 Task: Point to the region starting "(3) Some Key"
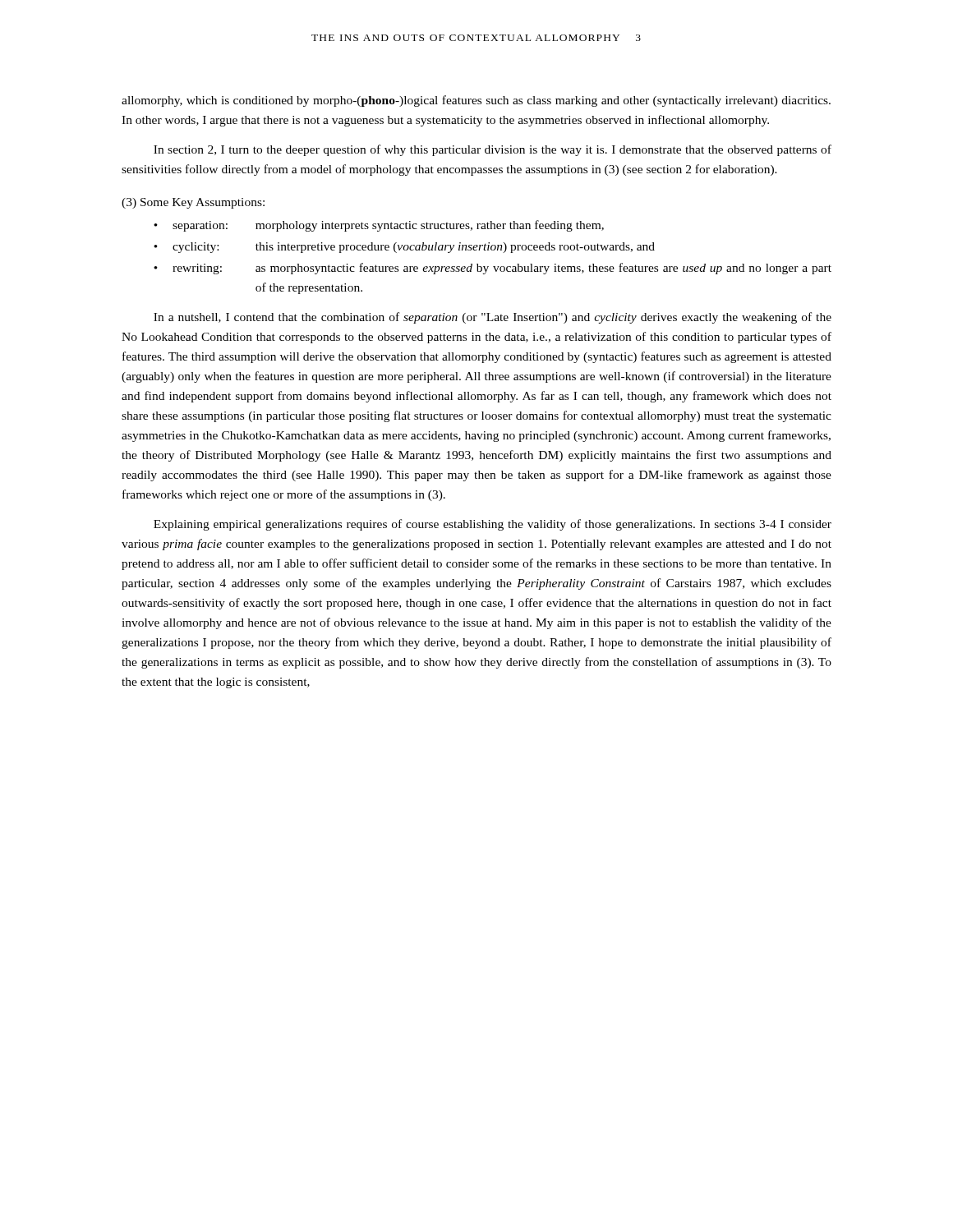(194, 202)
